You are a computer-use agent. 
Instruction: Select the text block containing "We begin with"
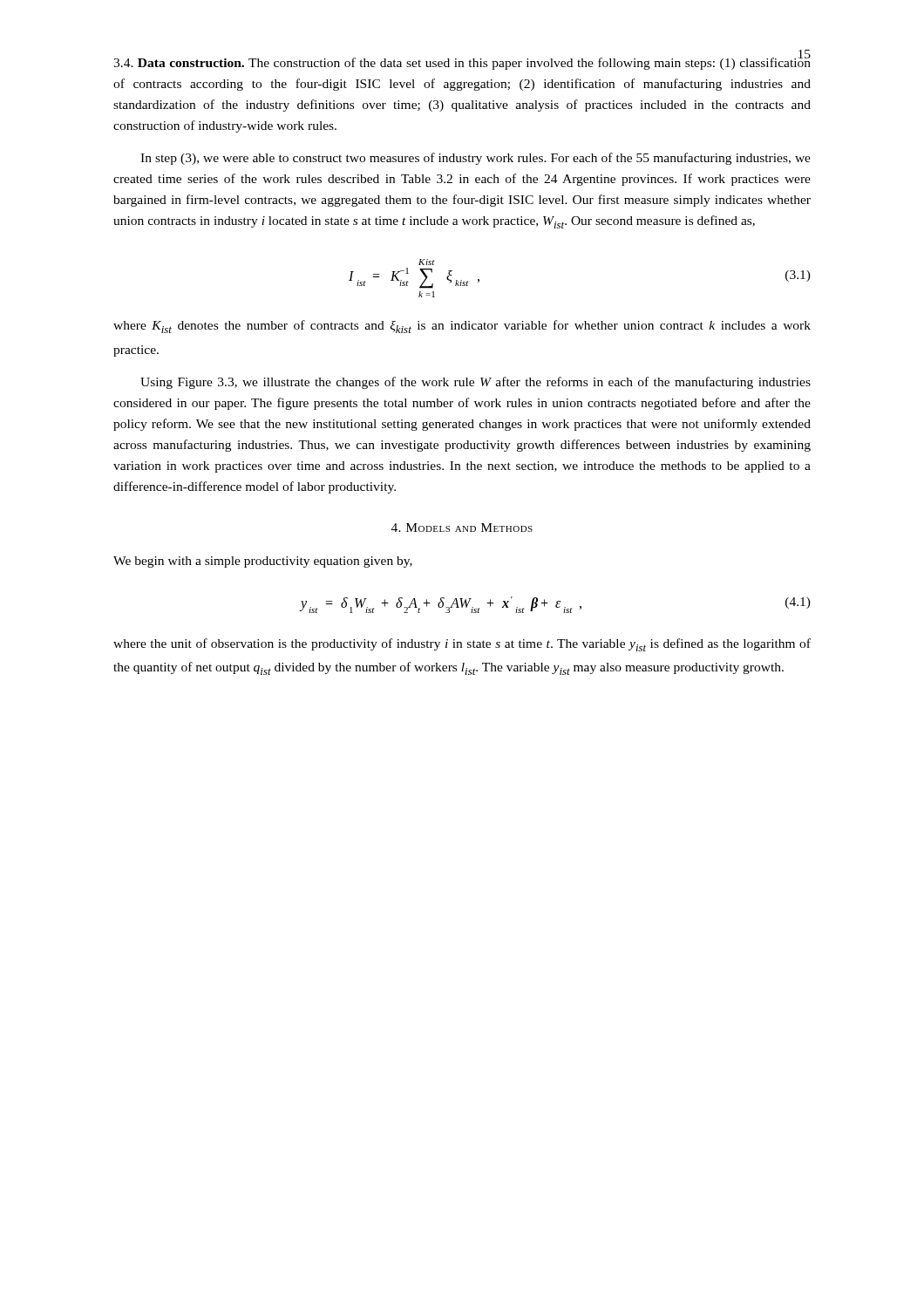coord(263,562)
